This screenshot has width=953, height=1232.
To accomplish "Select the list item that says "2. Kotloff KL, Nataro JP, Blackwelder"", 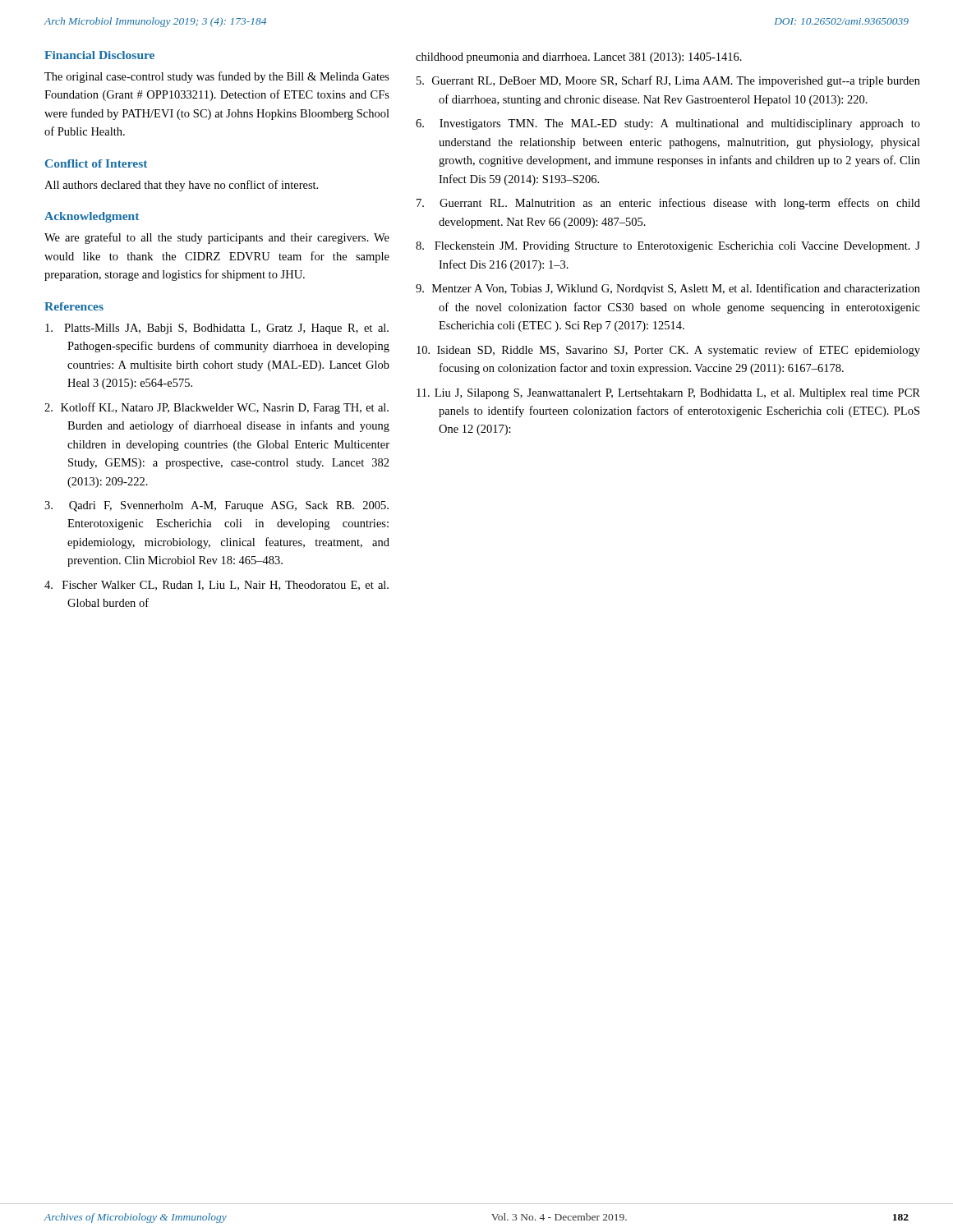I will pyautogui.click(x=217, y=444).
